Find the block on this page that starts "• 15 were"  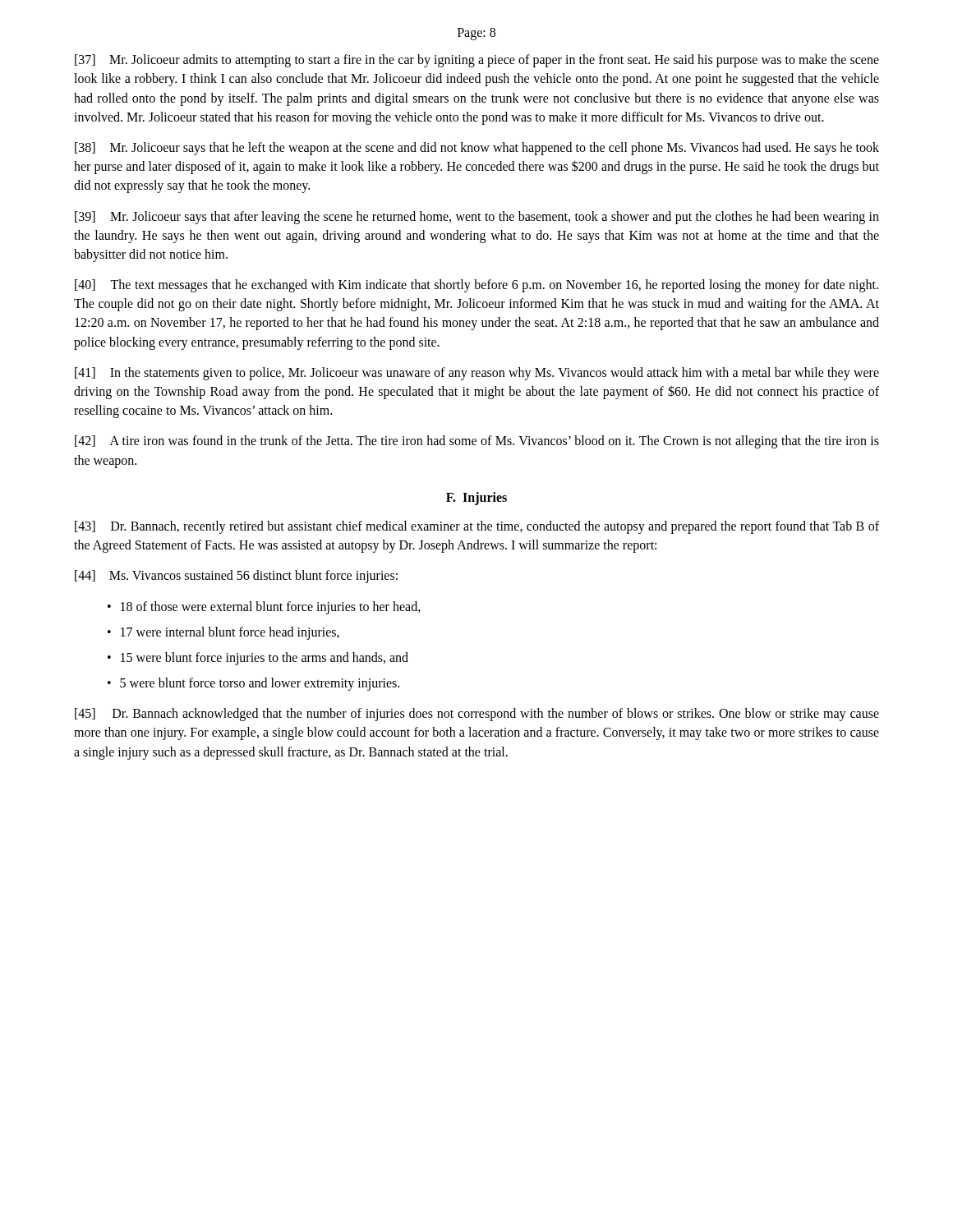click(258, 657)
